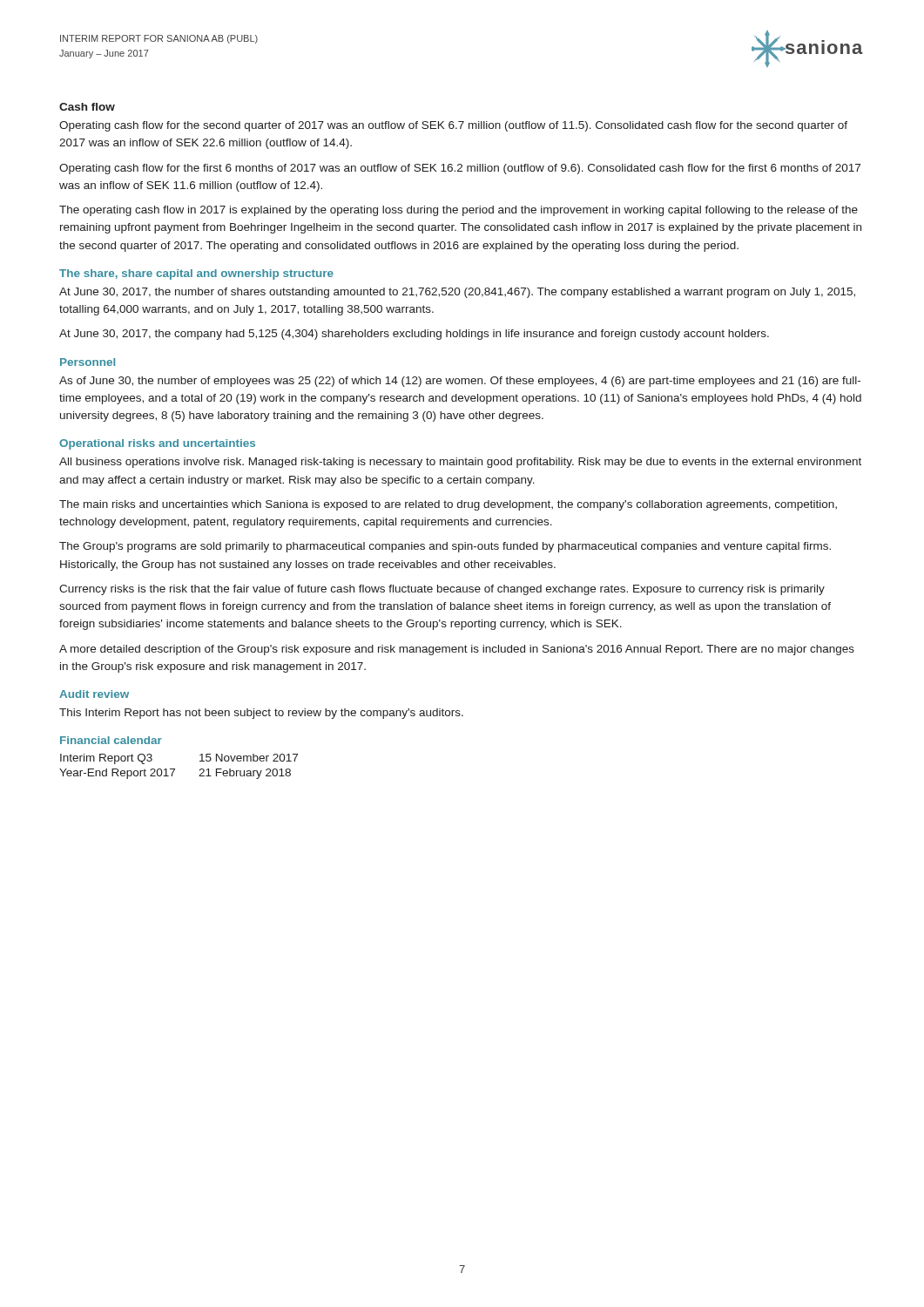Point to the element starting "As of June 30, the"
The image size is (924, 1307).
(462, 398)
